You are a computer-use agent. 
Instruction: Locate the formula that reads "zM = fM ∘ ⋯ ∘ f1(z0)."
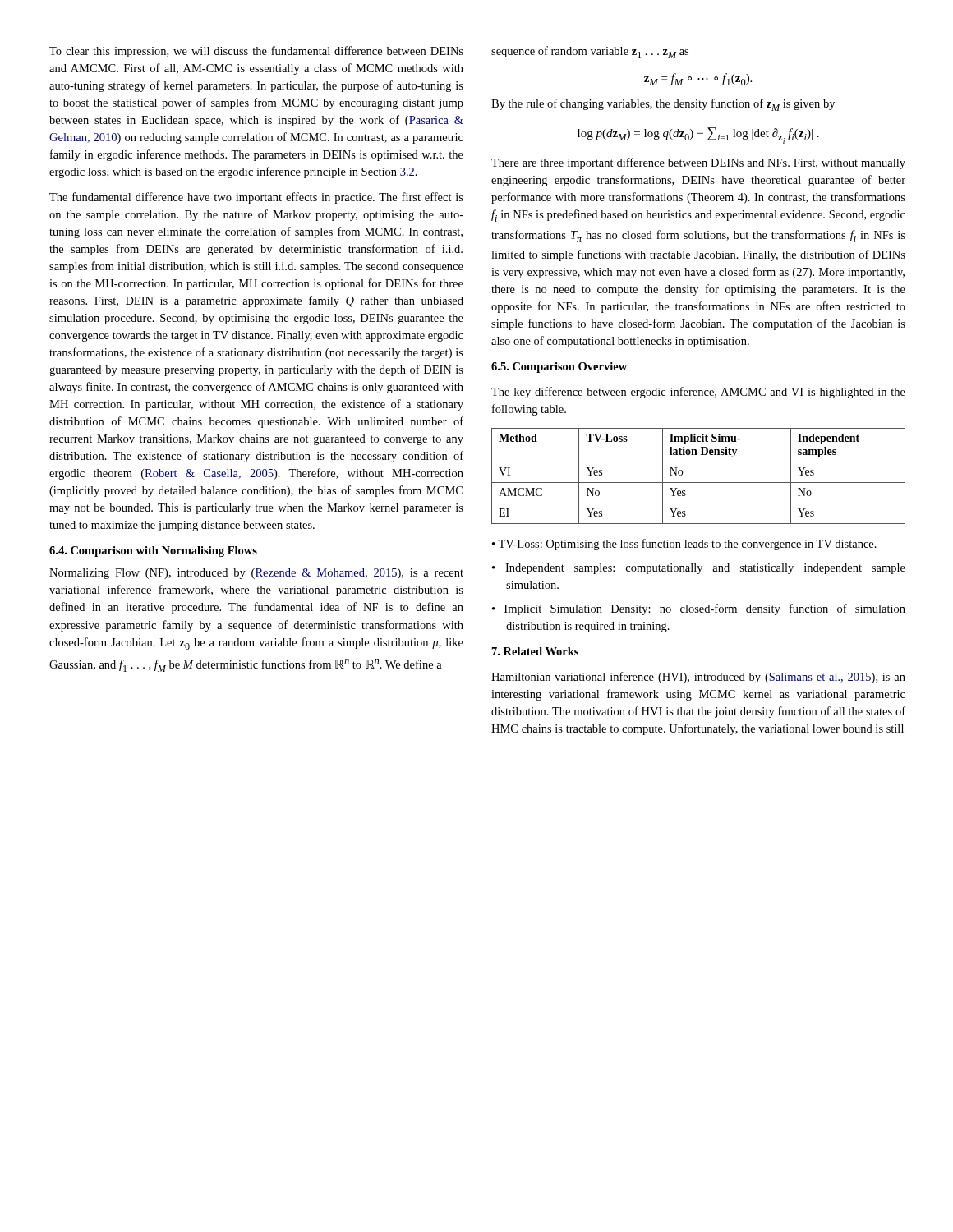tap(698, 80)
